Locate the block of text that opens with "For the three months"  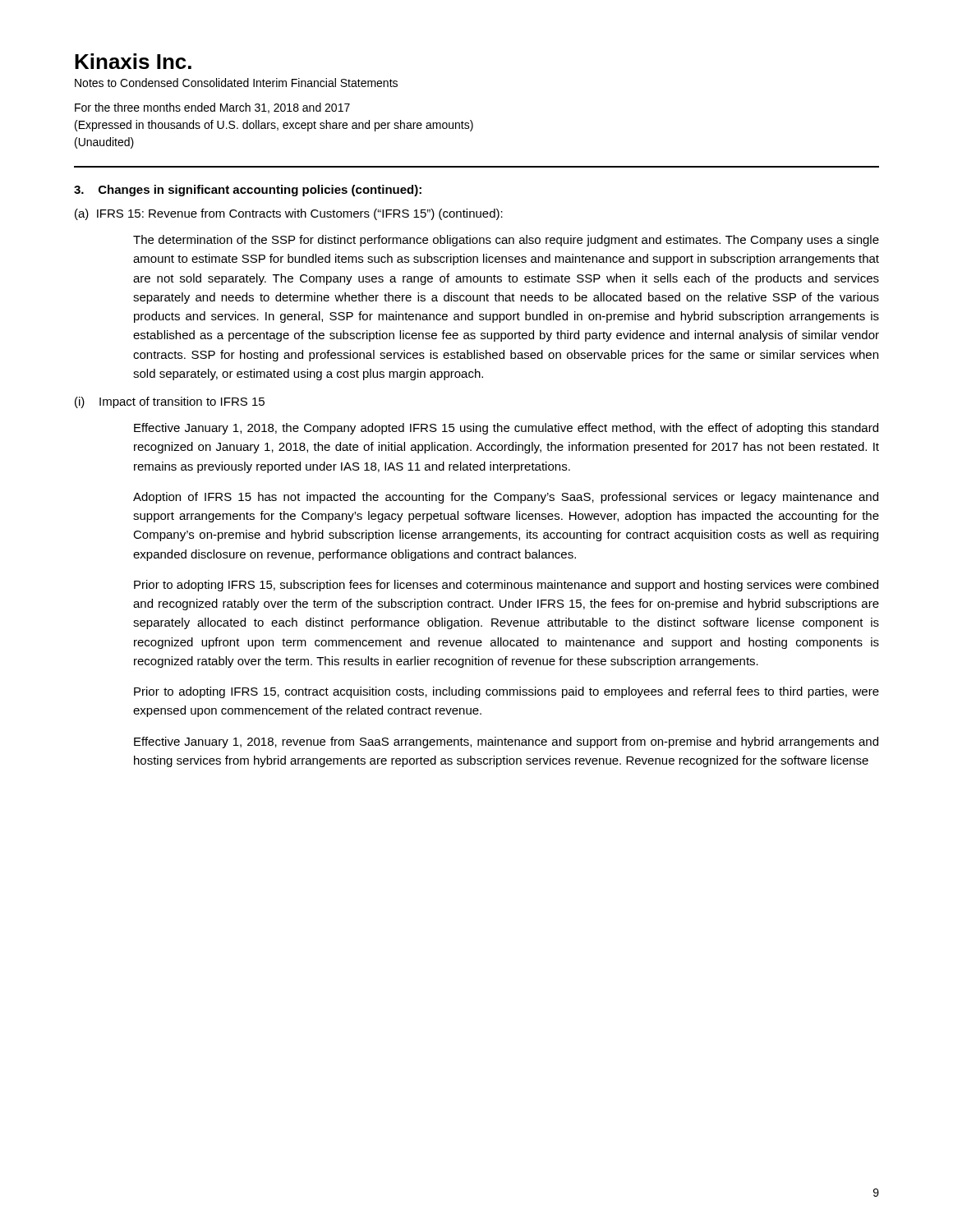[274, 125]
